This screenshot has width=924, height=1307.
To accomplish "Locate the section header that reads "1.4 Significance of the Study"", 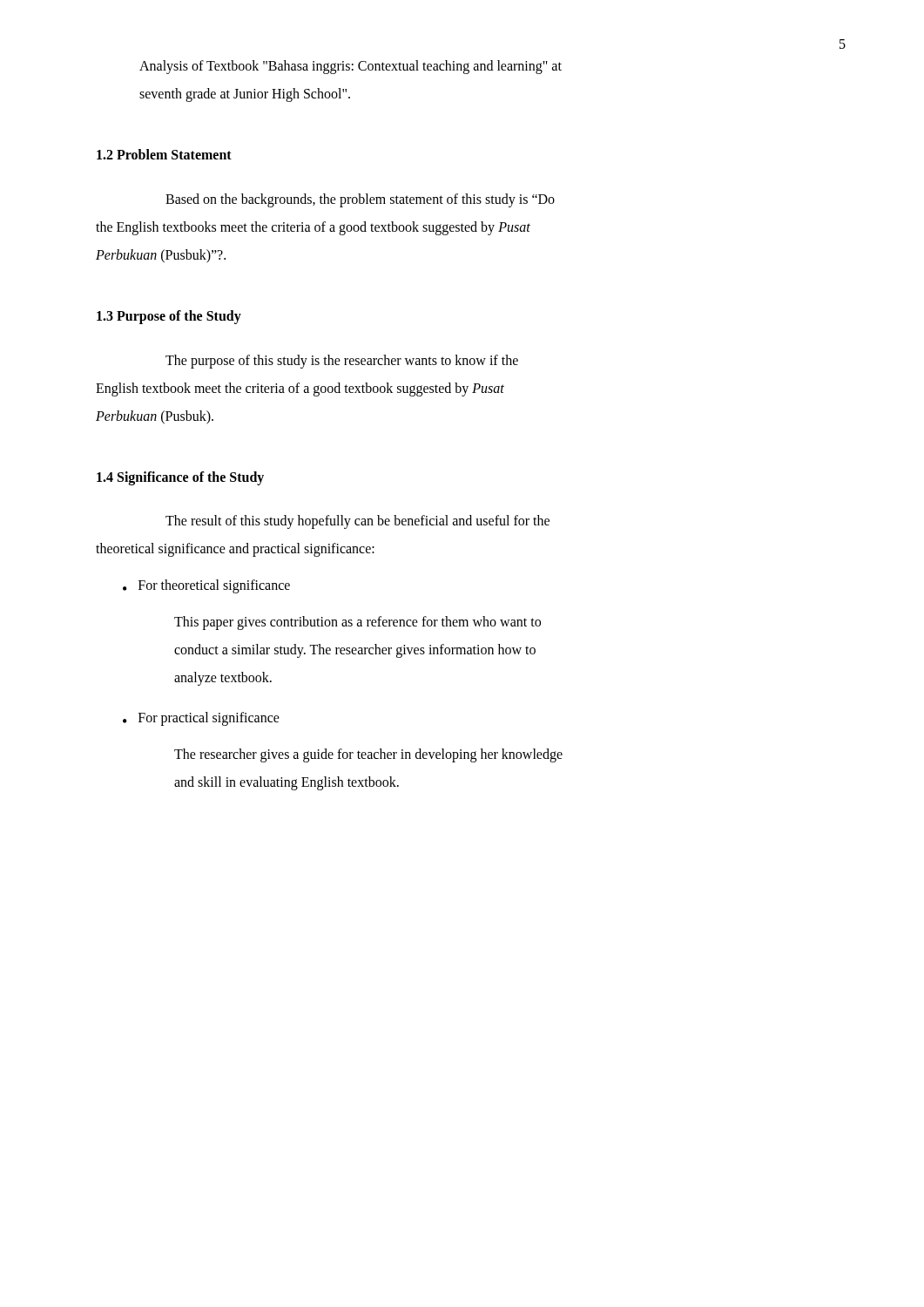I will pos(180,477).
